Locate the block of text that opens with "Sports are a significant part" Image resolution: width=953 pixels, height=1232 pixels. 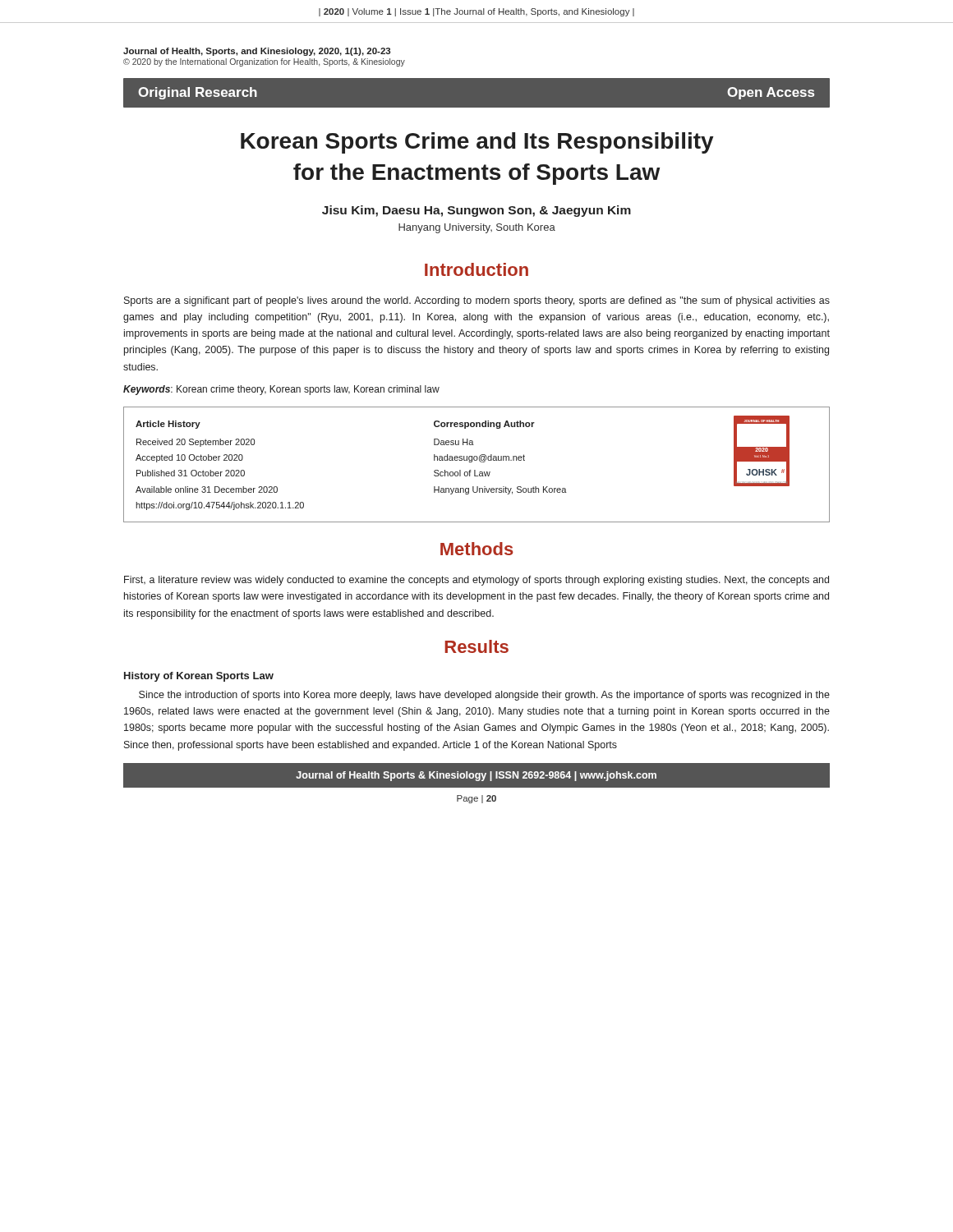coord(476,334)
